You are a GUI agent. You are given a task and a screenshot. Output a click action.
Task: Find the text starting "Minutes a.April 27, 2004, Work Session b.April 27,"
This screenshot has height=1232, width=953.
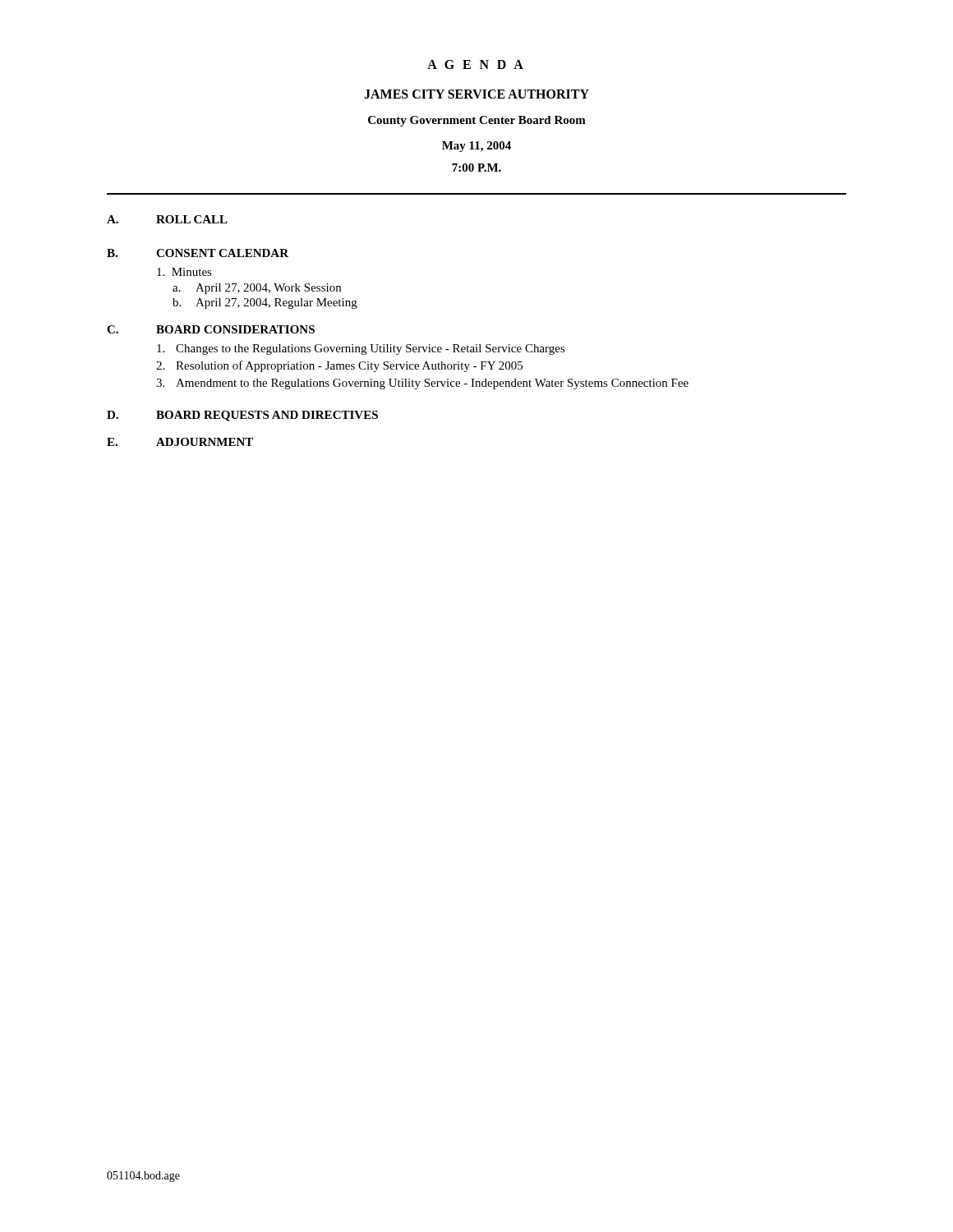184,272
